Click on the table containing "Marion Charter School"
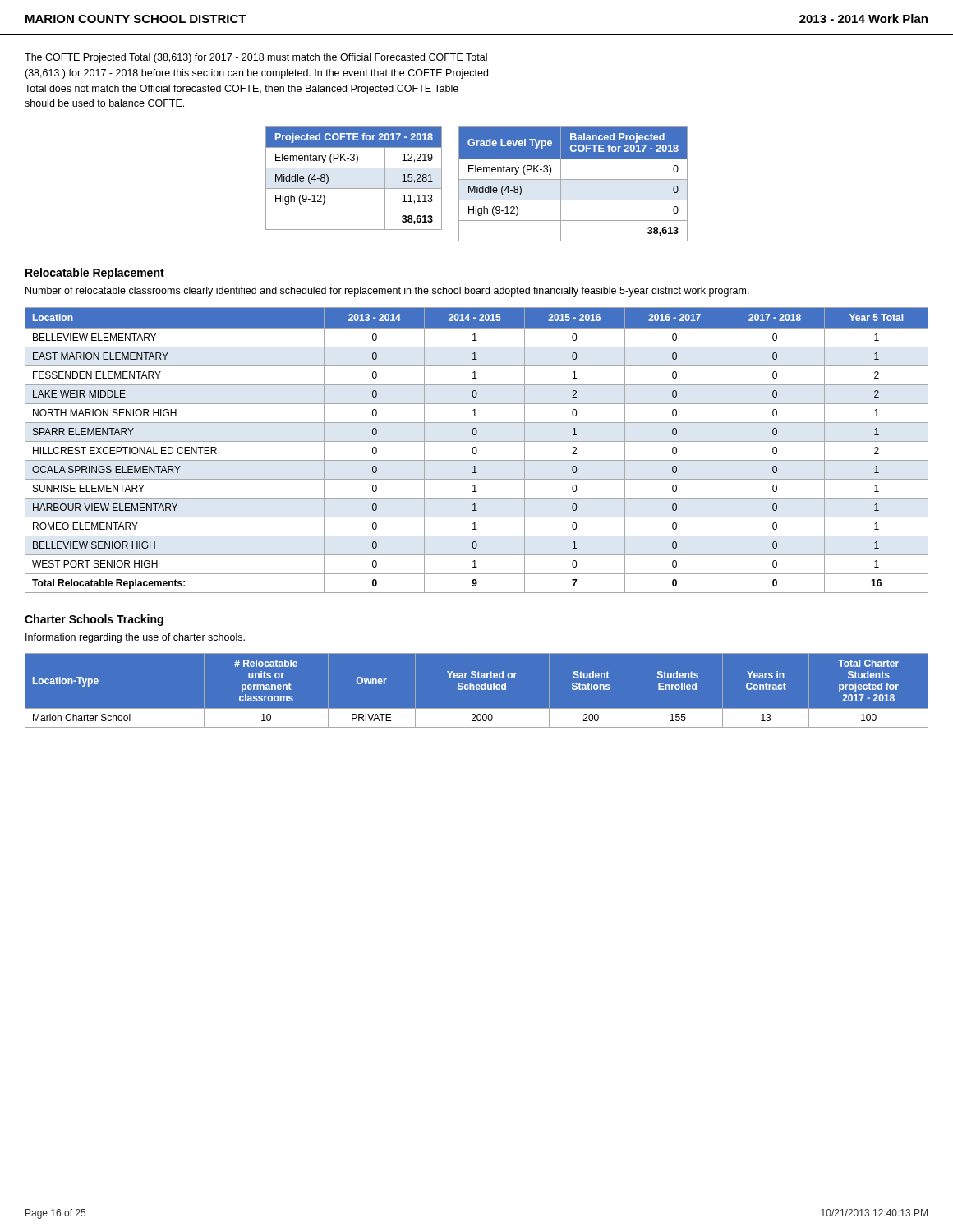Screen dimensions: 1232x953 click(x=476, y=690)
